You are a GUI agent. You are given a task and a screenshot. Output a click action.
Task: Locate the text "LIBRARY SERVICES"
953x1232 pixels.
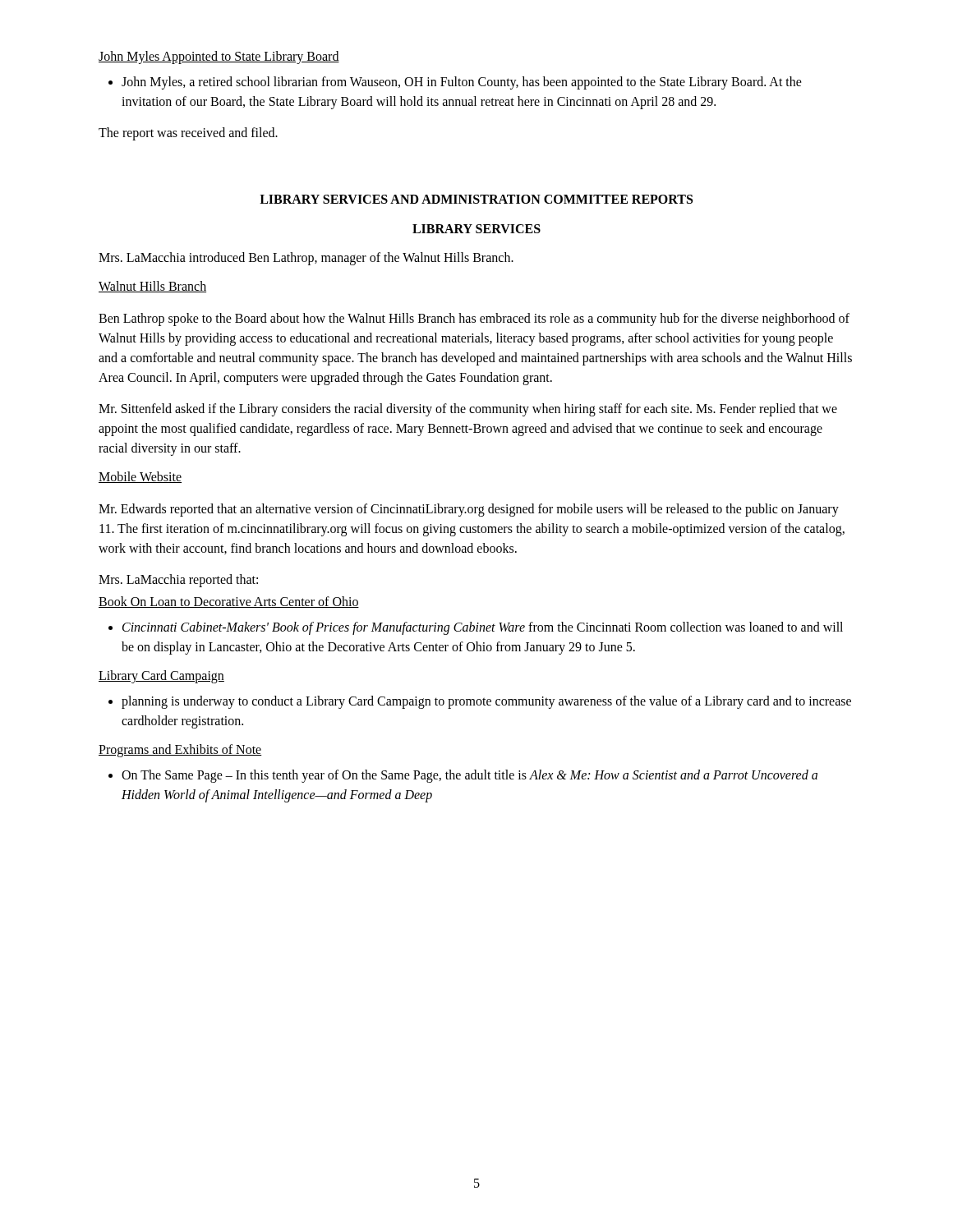(476, 229)
